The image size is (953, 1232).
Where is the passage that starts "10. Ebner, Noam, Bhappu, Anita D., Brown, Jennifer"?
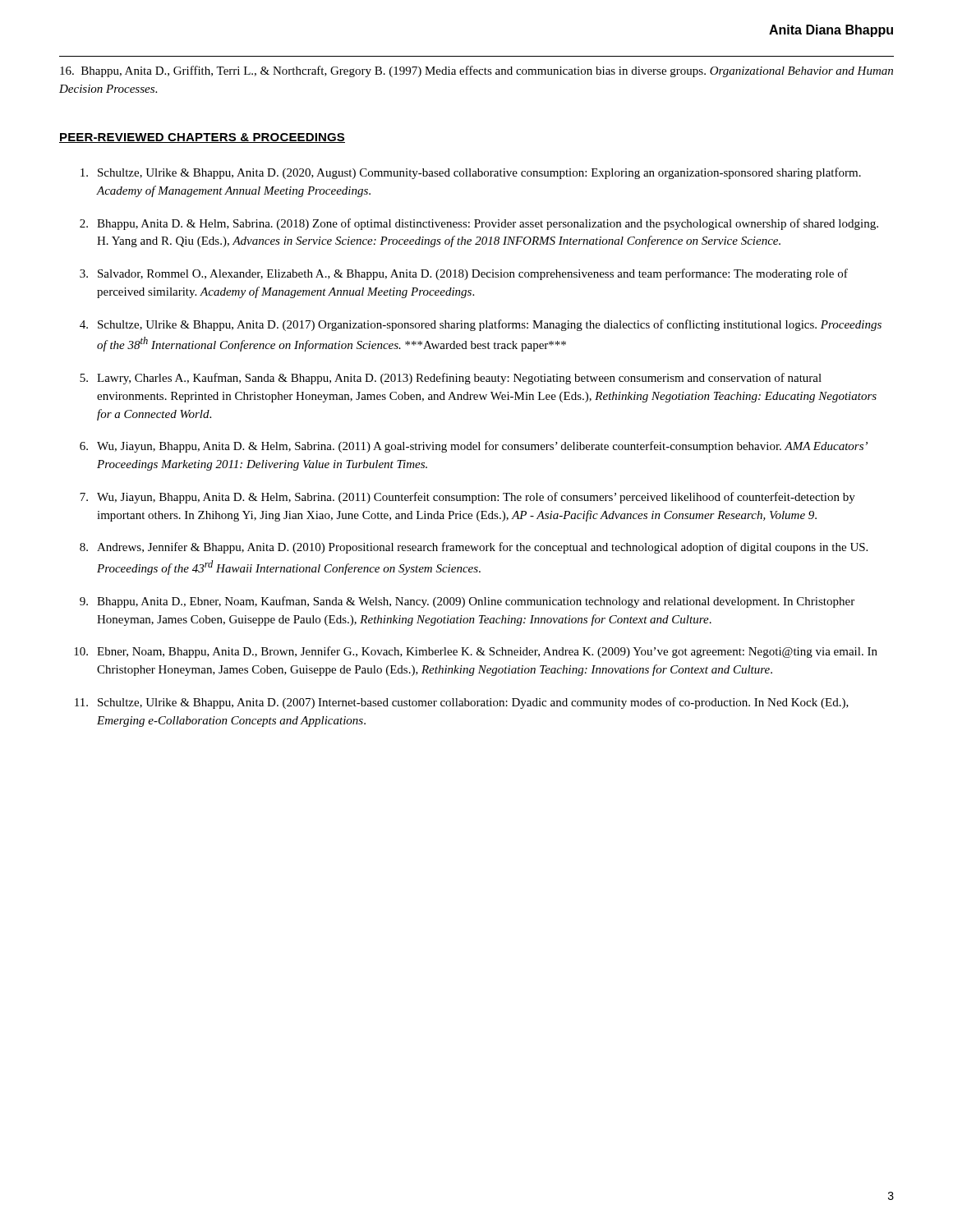click(x=476, y=661)
